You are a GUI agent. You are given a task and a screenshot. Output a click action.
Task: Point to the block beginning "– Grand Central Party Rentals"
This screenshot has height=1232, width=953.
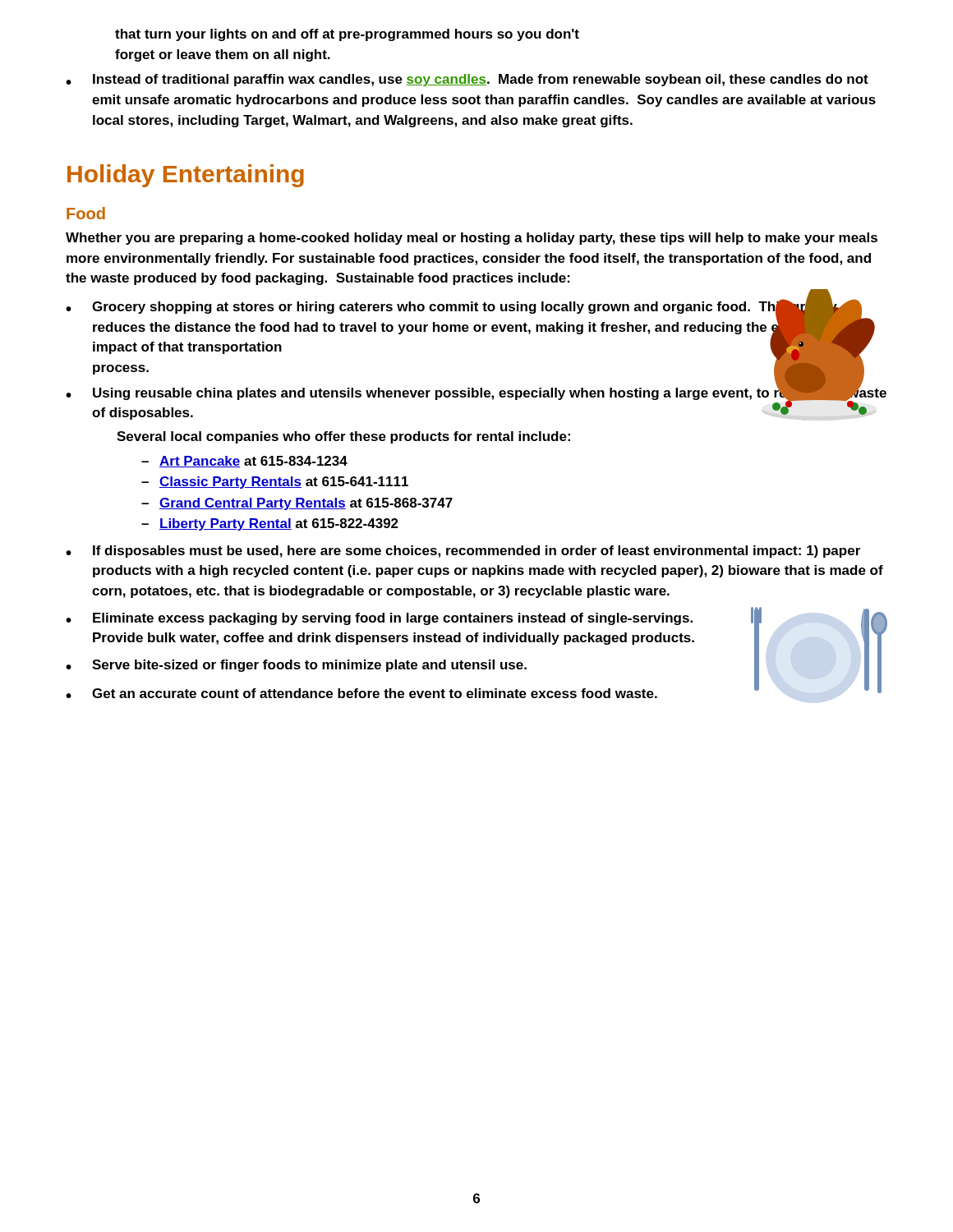(297, 503)
